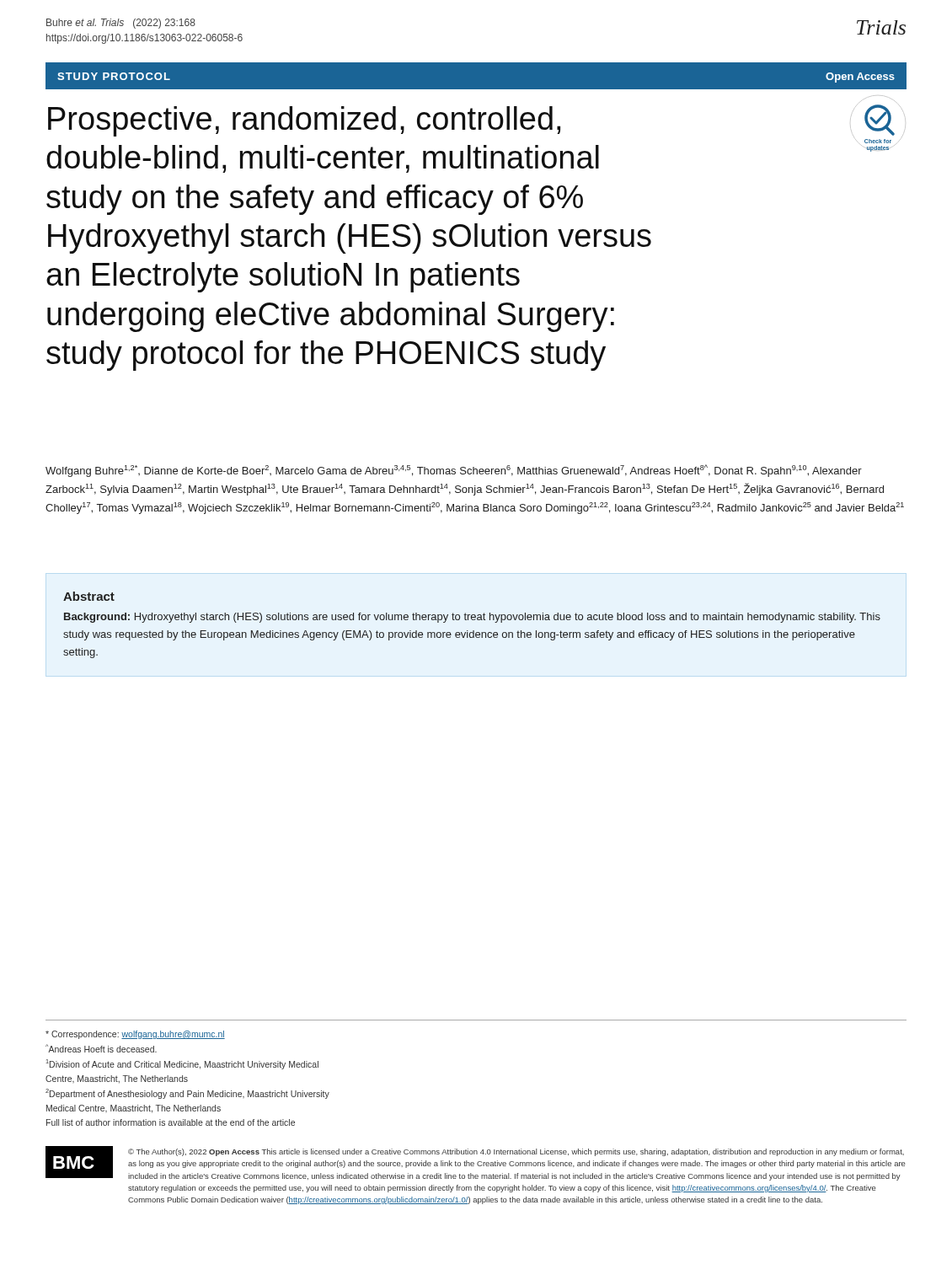Select the footnote that reads "Correspondence: wolfgang.buhre@mumc.nl ^Andreas Hoeft is deceased. 1Division"
This screenshot has height=1264, width=952.
(x=187, y=1078)
